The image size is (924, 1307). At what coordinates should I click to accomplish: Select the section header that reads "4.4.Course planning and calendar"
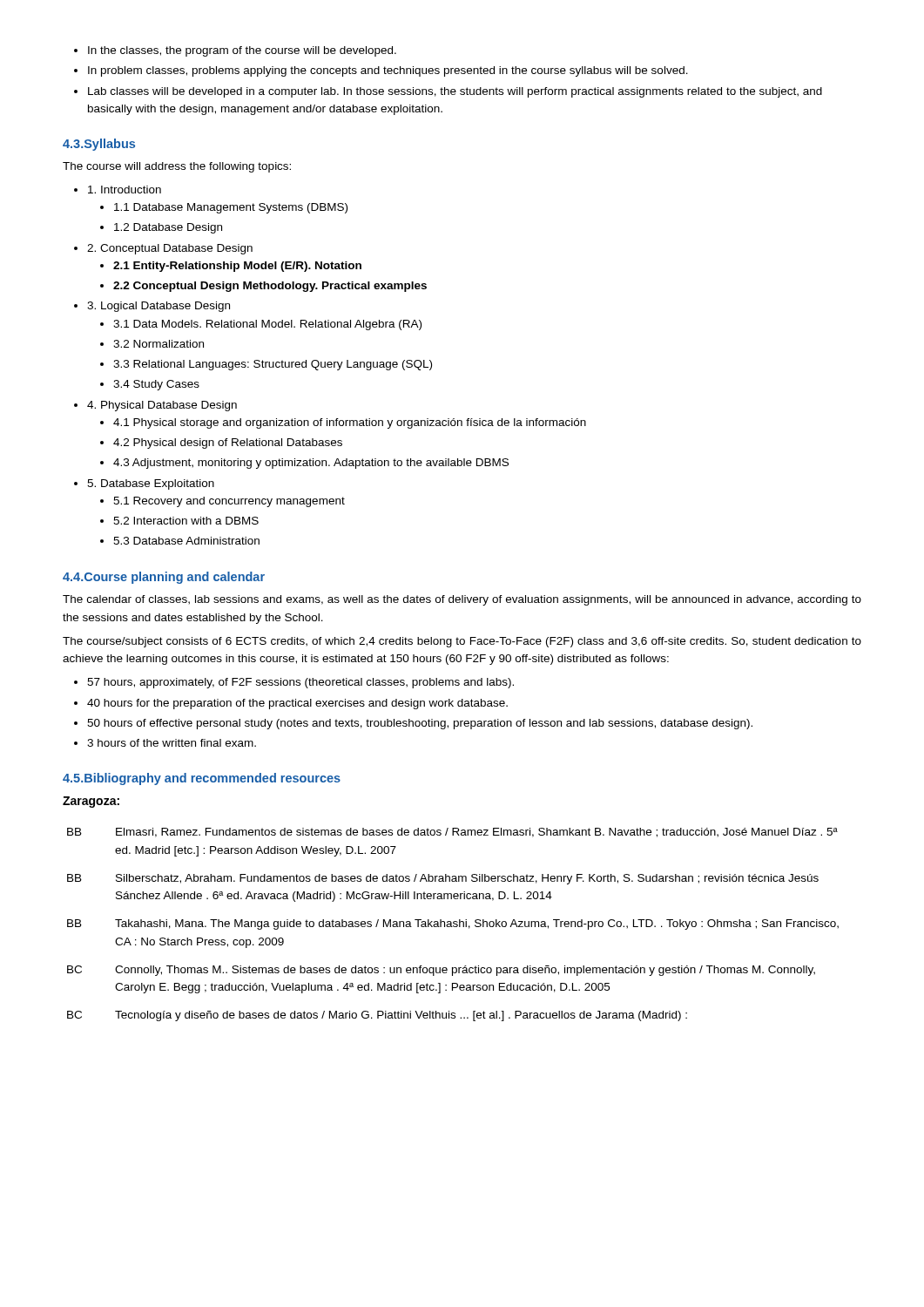pyautogui.click(x=164, y=577)
